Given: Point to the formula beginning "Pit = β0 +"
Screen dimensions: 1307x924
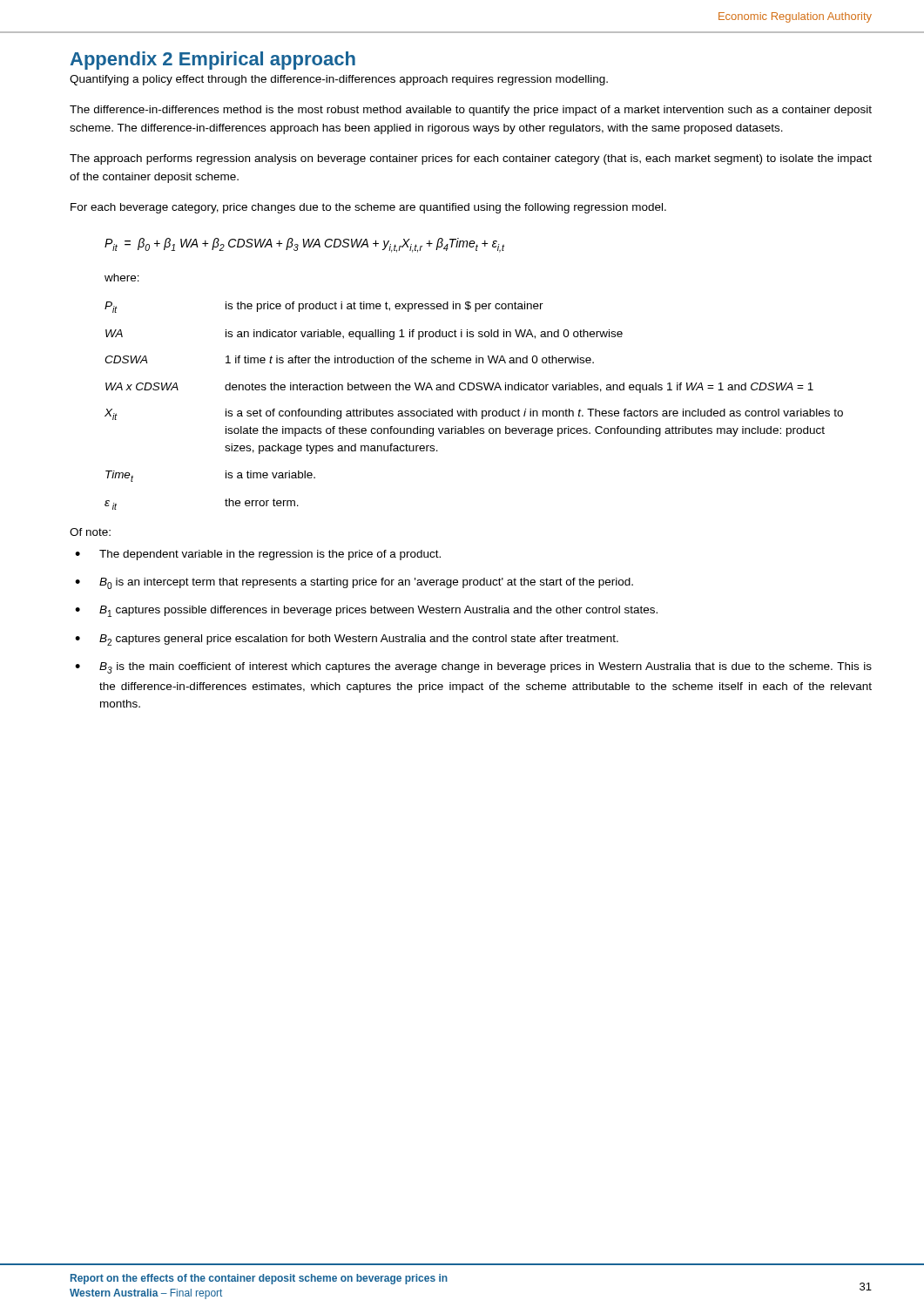Looking at the screenshot, I should [x=304, y=244].
